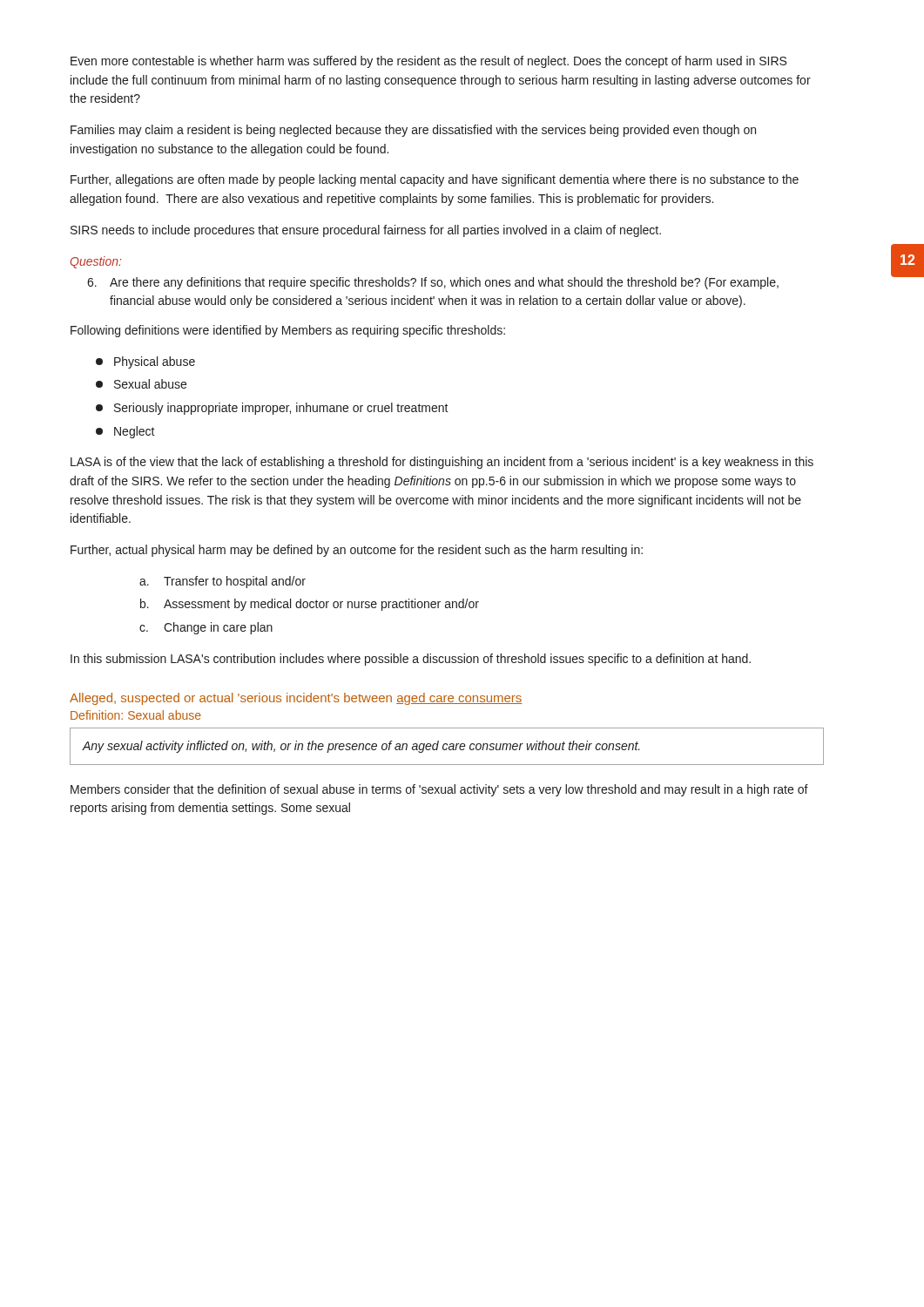Viewport: 924px width, 1307px height.
Task: Find the element starting "Sexual abuse"
Action: 141,385
